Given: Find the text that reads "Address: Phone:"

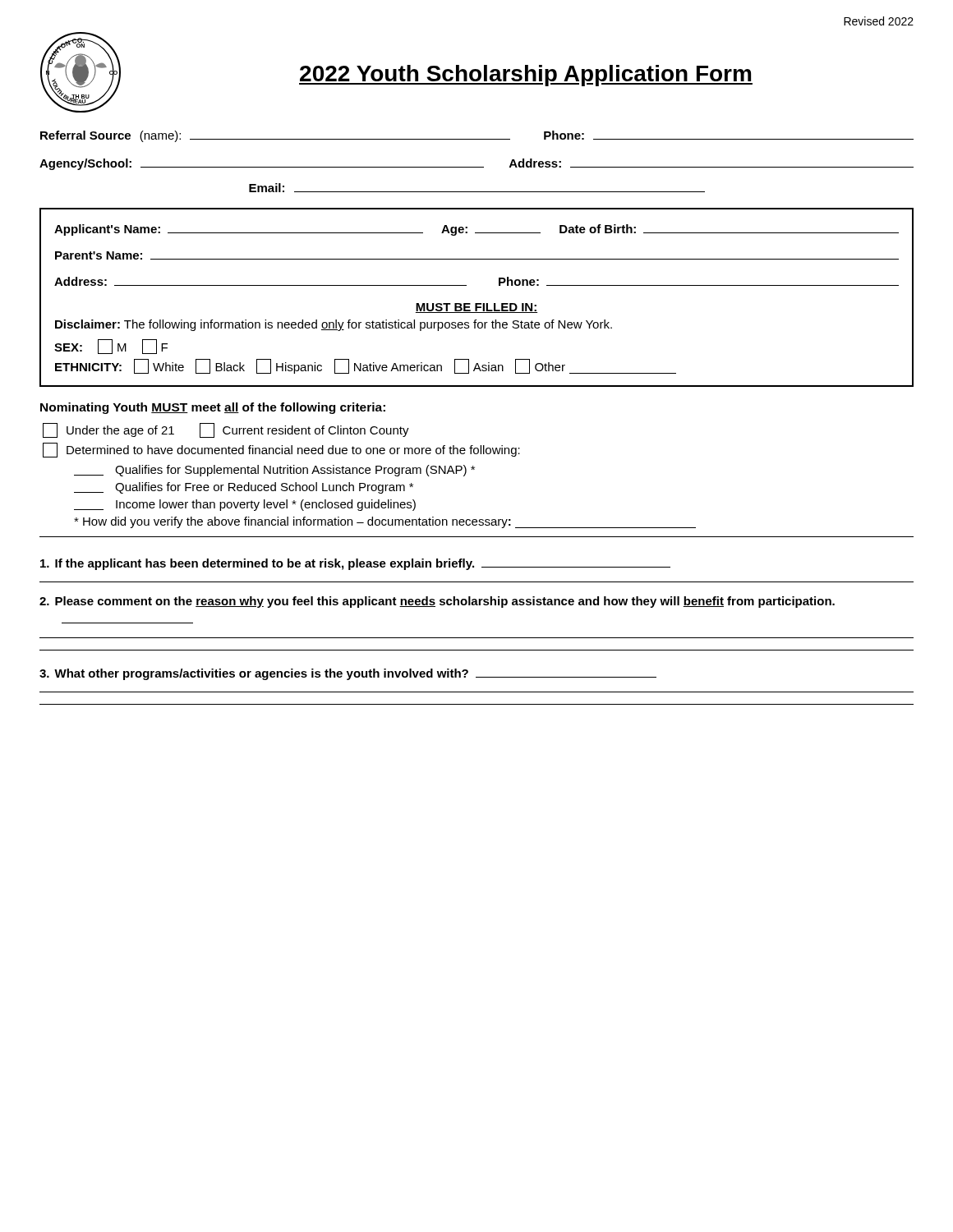Looking at the screenshot, I should pos(476,279).
